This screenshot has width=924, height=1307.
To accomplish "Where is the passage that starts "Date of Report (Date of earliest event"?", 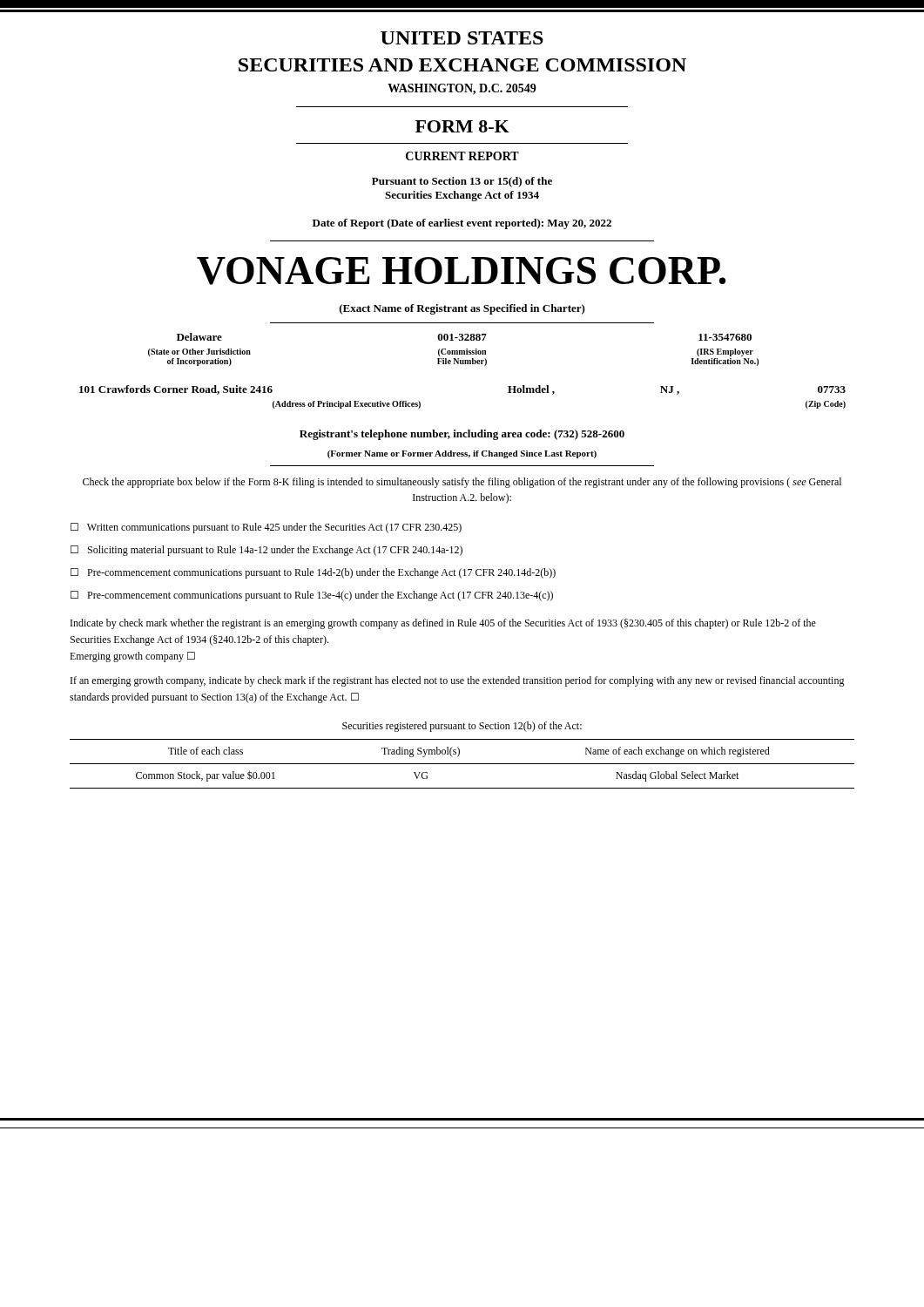I will (x=462, y=223).
